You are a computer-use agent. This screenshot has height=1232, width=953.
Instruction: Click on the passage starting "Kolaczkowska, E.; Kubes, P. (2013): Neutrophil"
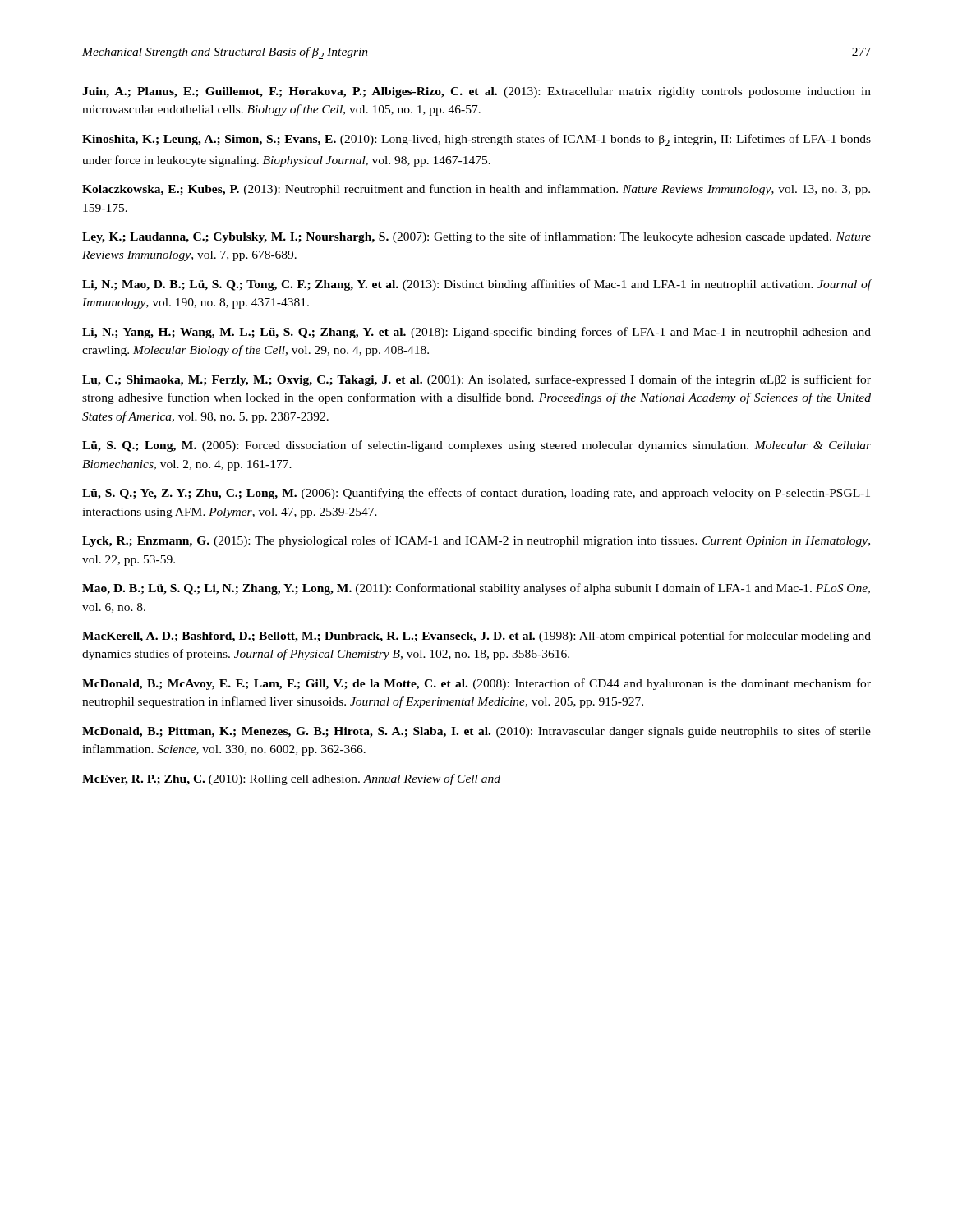pos(476,198)
